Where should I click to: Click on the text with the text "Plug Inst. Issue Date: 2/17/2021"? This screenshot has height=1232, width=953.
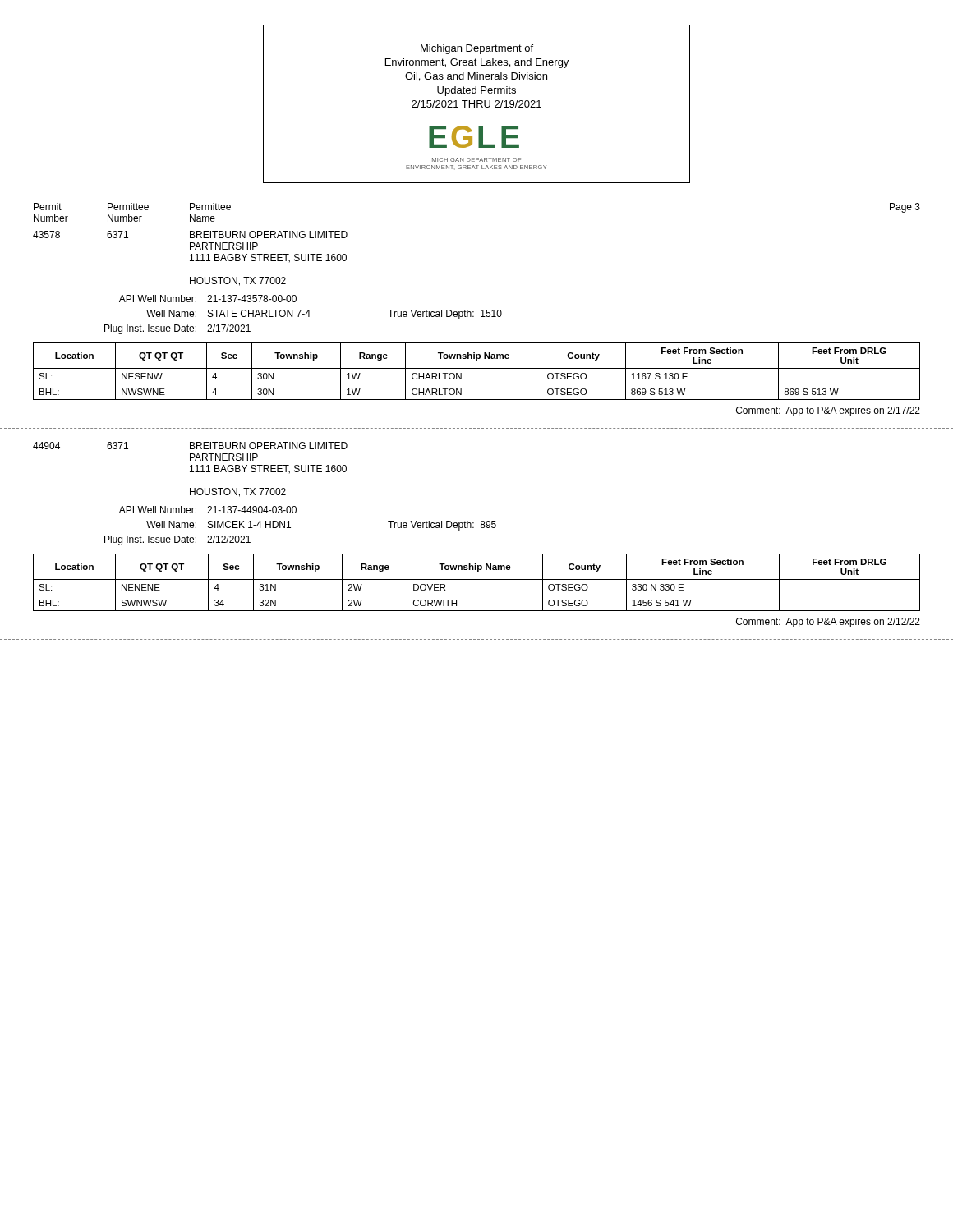pyautogui.click(x=142, y=329)
